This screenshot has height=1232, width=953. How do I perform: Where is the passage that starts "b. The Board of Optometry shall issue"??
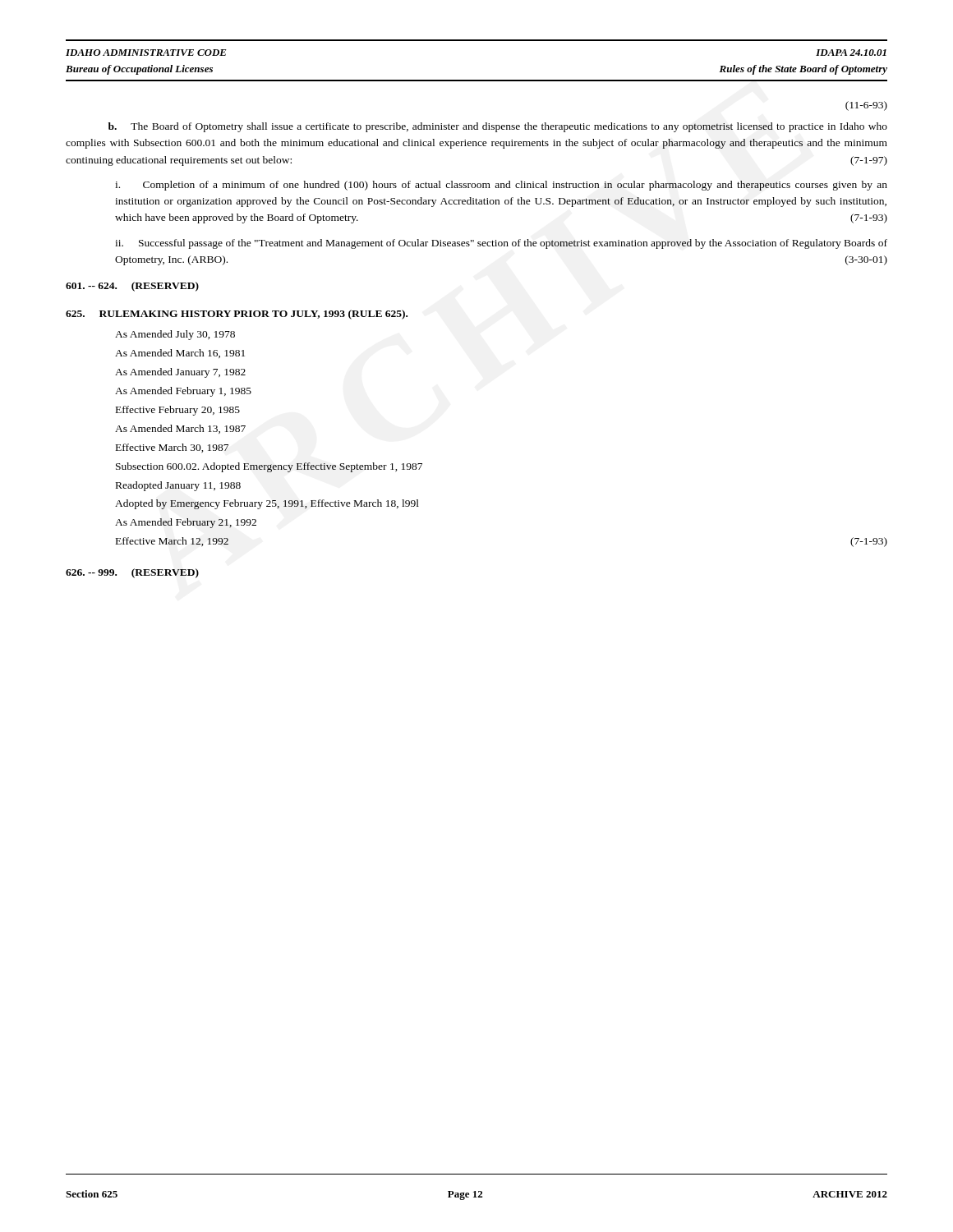pos(476,144)
